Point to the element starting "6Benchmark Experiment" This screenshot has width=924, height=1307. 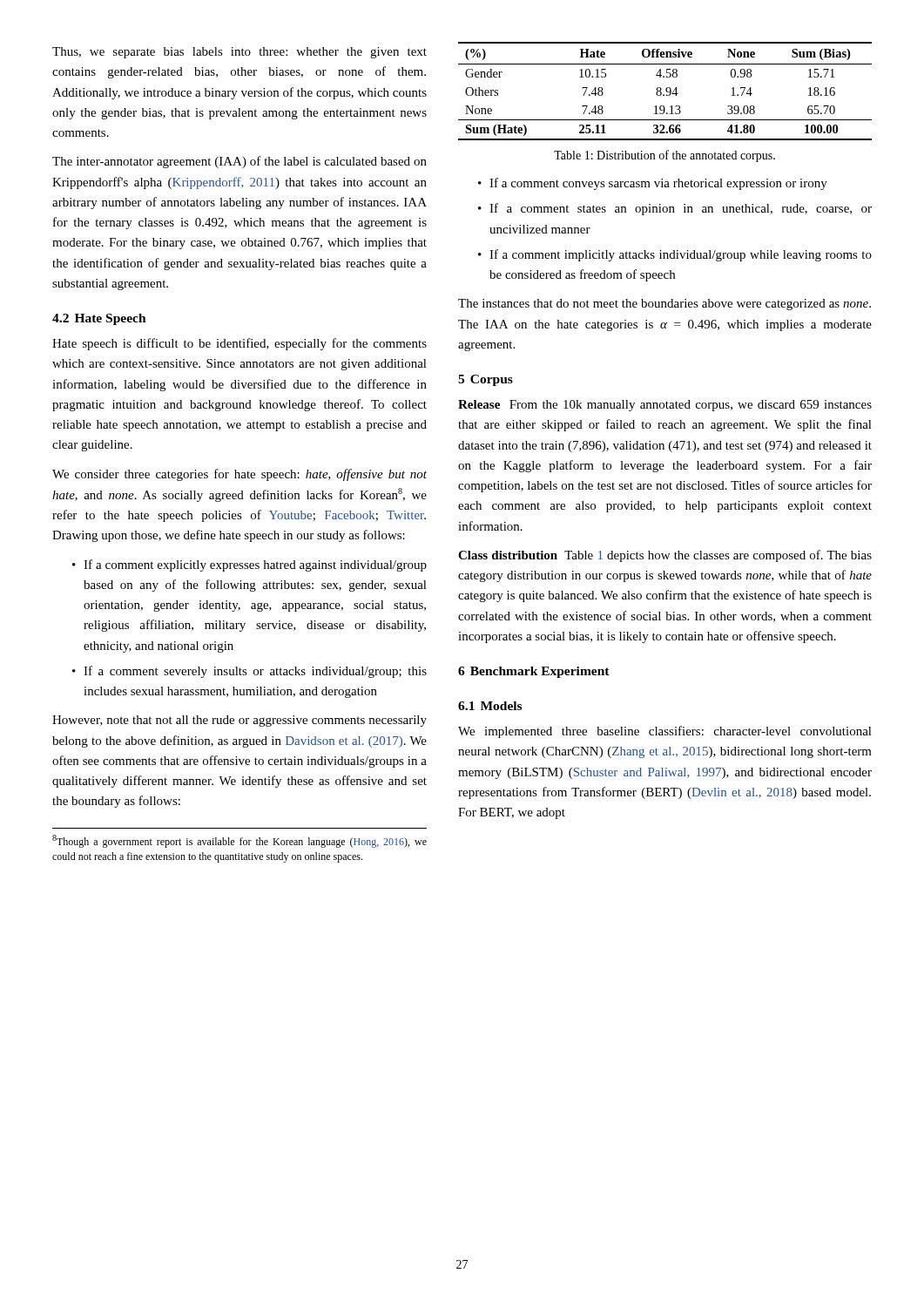[x=534, y=672]
